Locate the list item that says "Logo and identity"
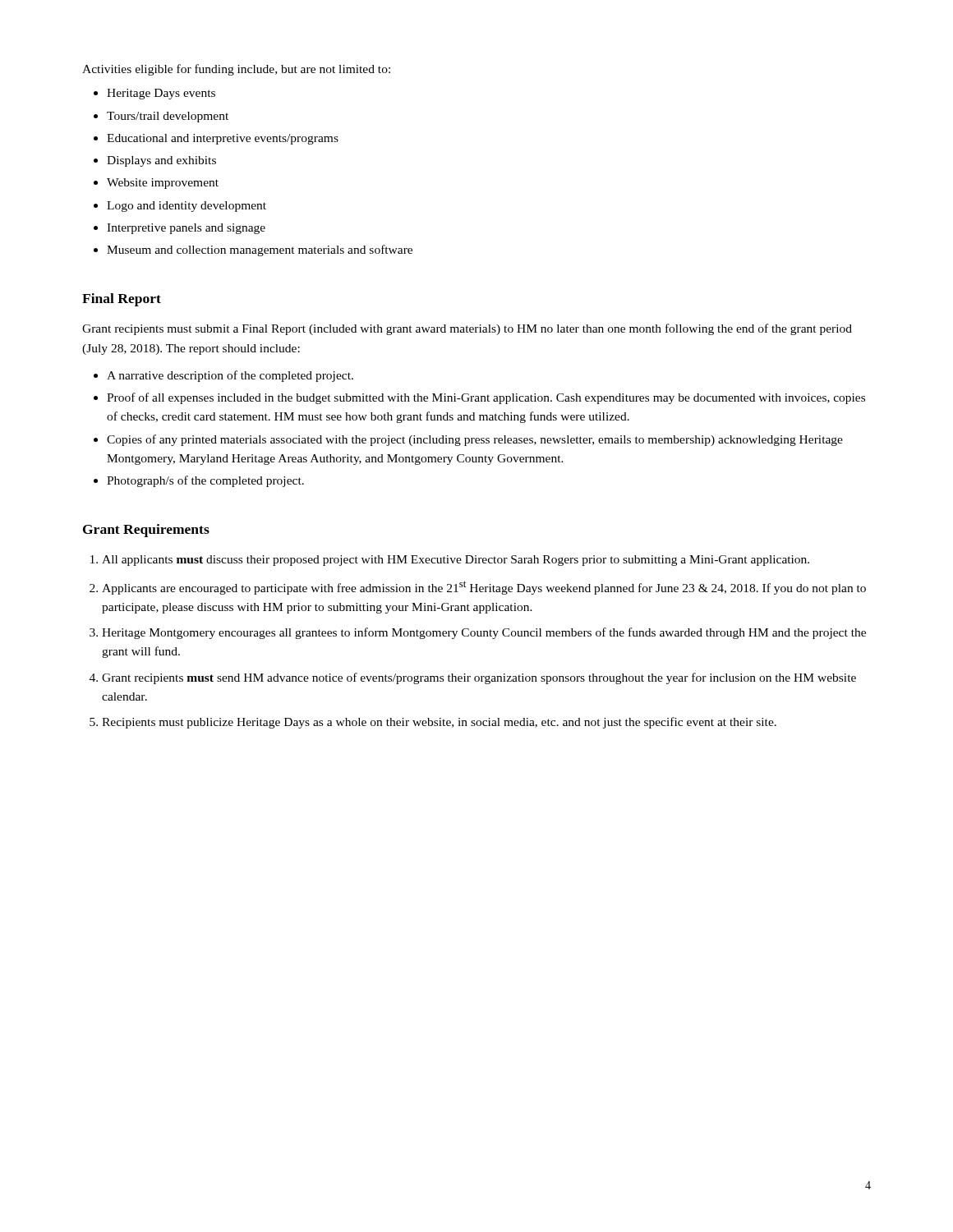 [x=186, y=207]
